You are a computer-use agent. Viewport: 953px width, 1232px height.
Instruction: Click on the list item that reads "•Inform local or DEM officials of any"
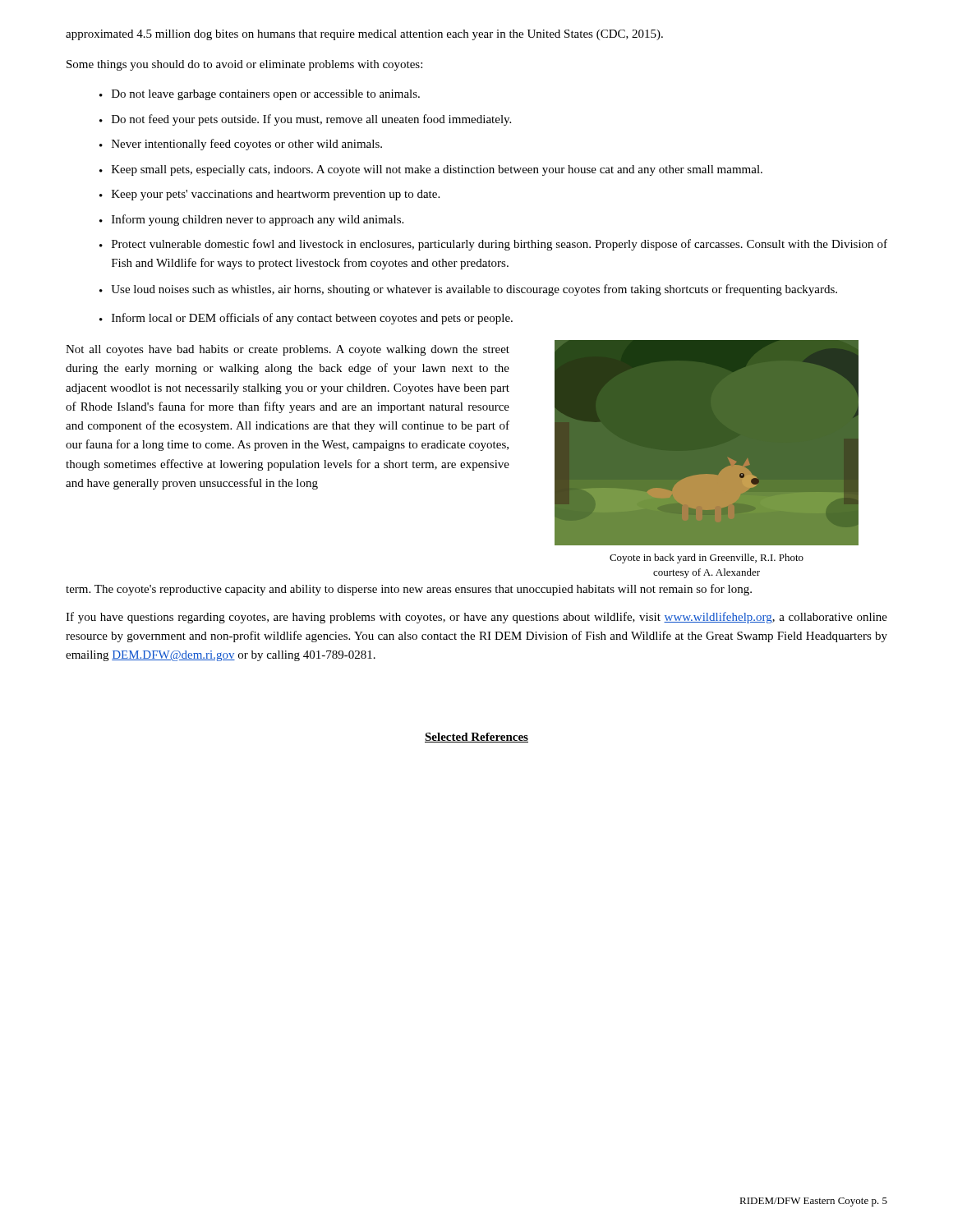point(306,318)
